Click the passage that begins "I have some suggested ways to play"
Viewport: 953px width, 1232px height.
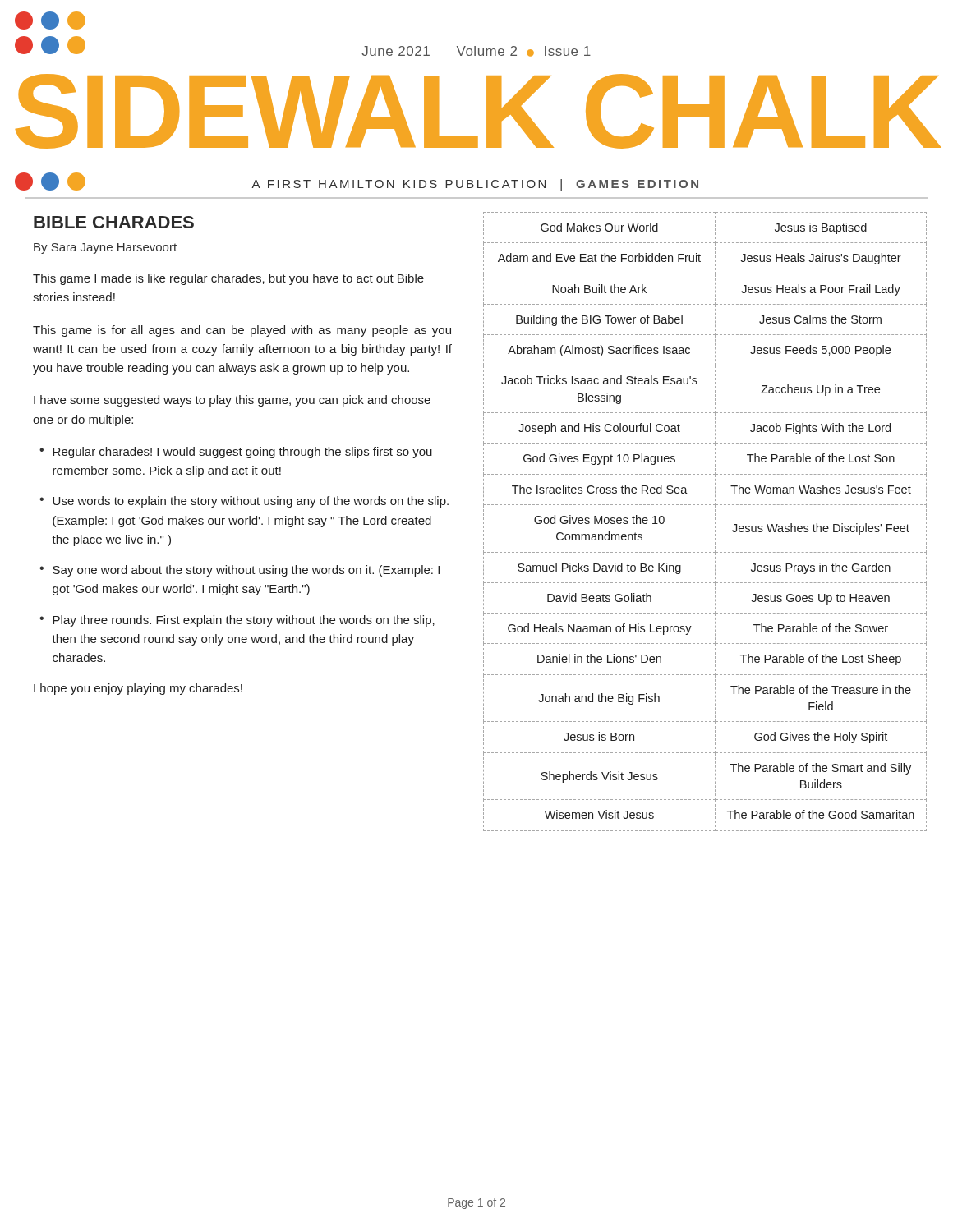[232, 409]
